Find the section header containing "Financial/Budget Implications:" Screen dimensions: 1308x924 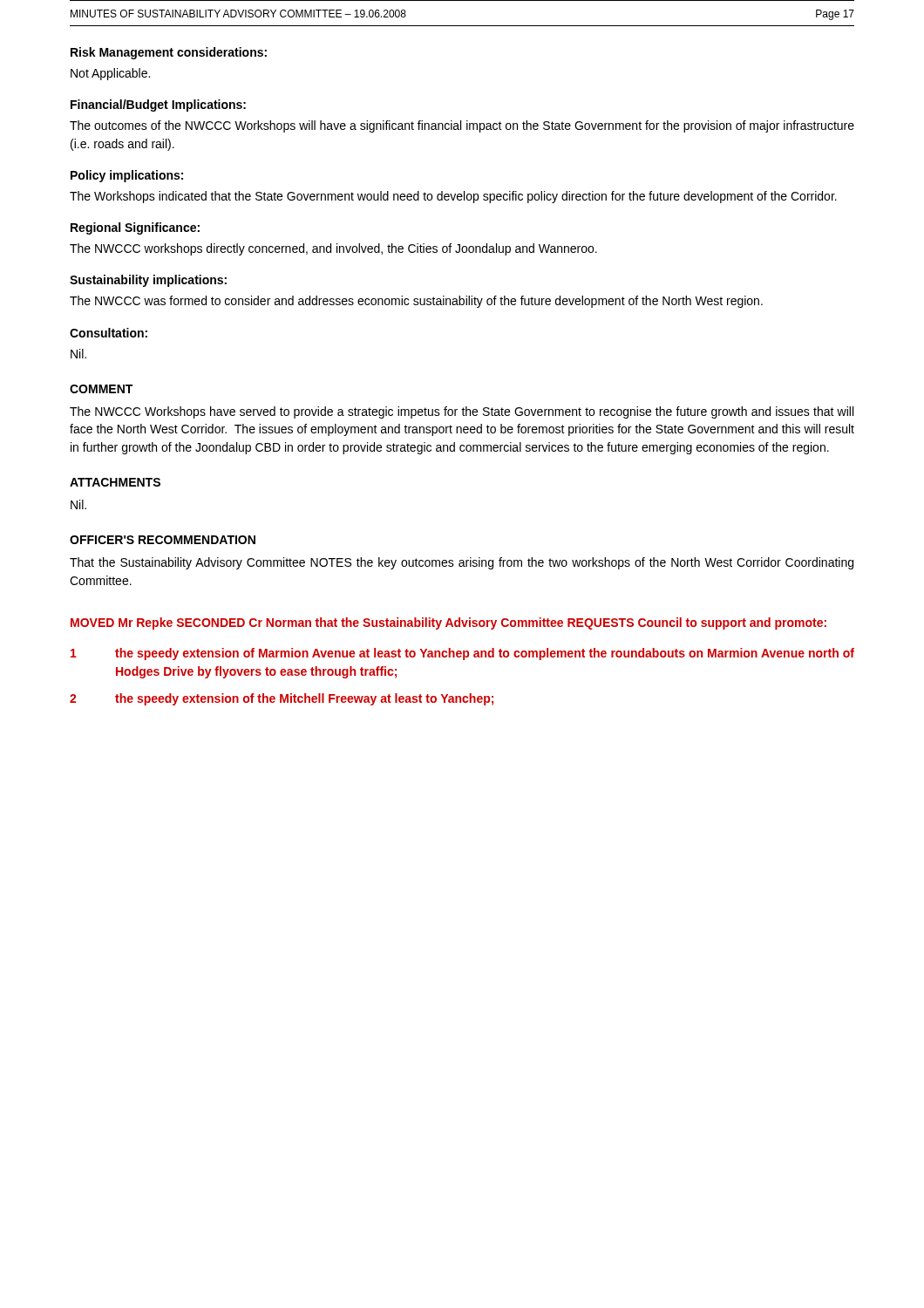158,105
